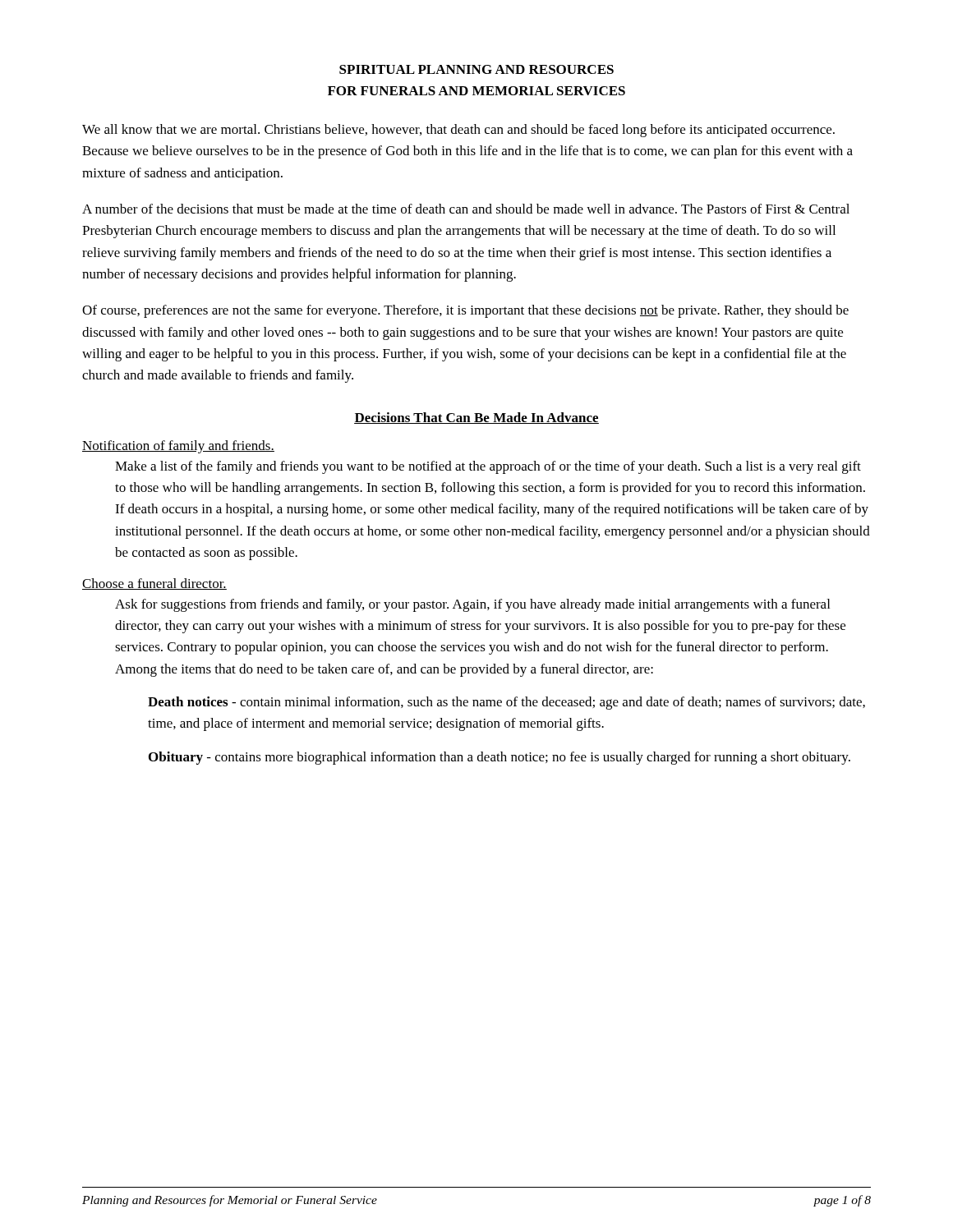953x1232 pixels.
Task: Select the list item that says "Notification of family and friends. Make"
Action: point(476,501)
